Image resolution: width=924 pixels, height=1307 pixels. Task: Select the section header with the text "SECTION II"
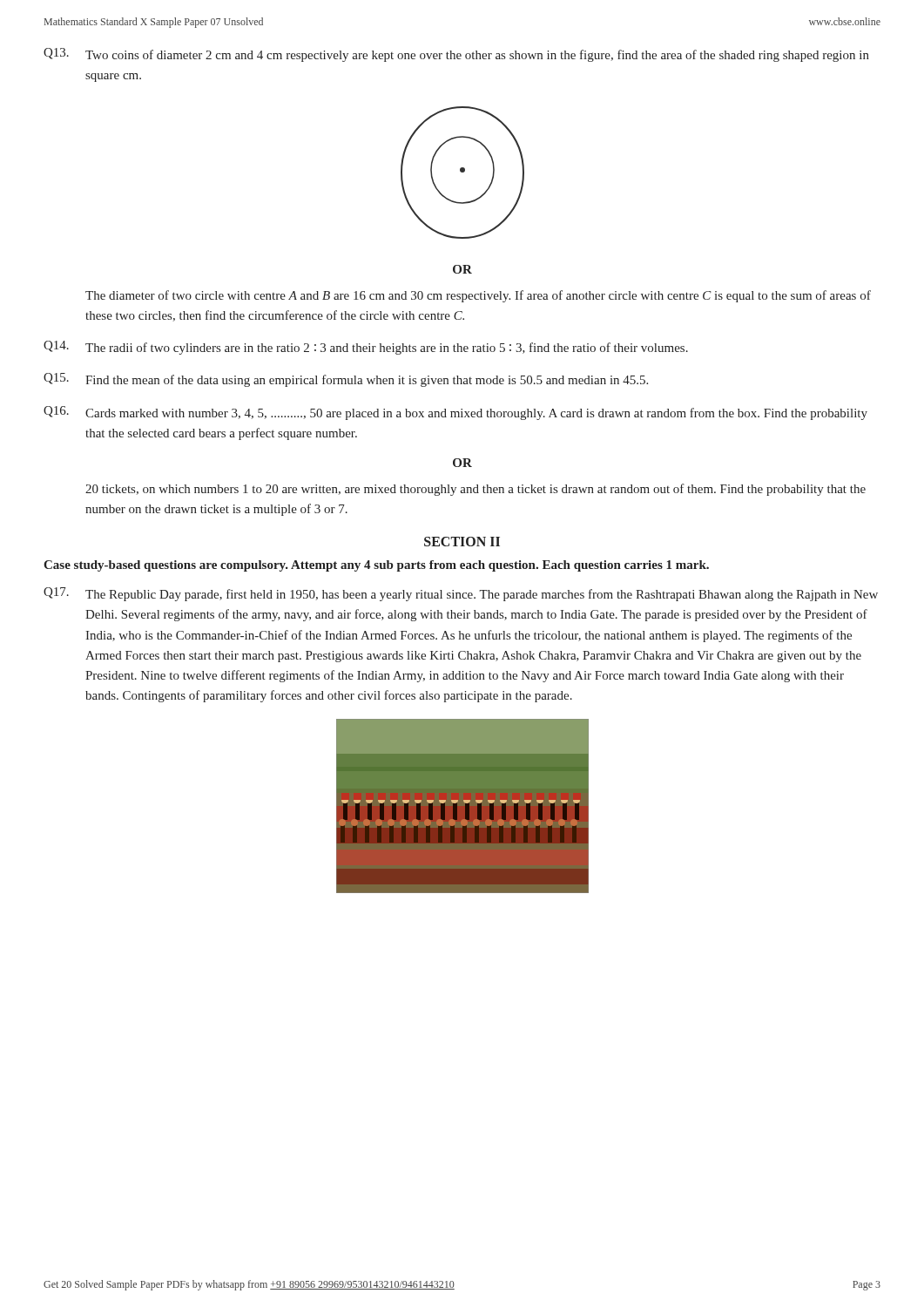click(x=462, y=541)
